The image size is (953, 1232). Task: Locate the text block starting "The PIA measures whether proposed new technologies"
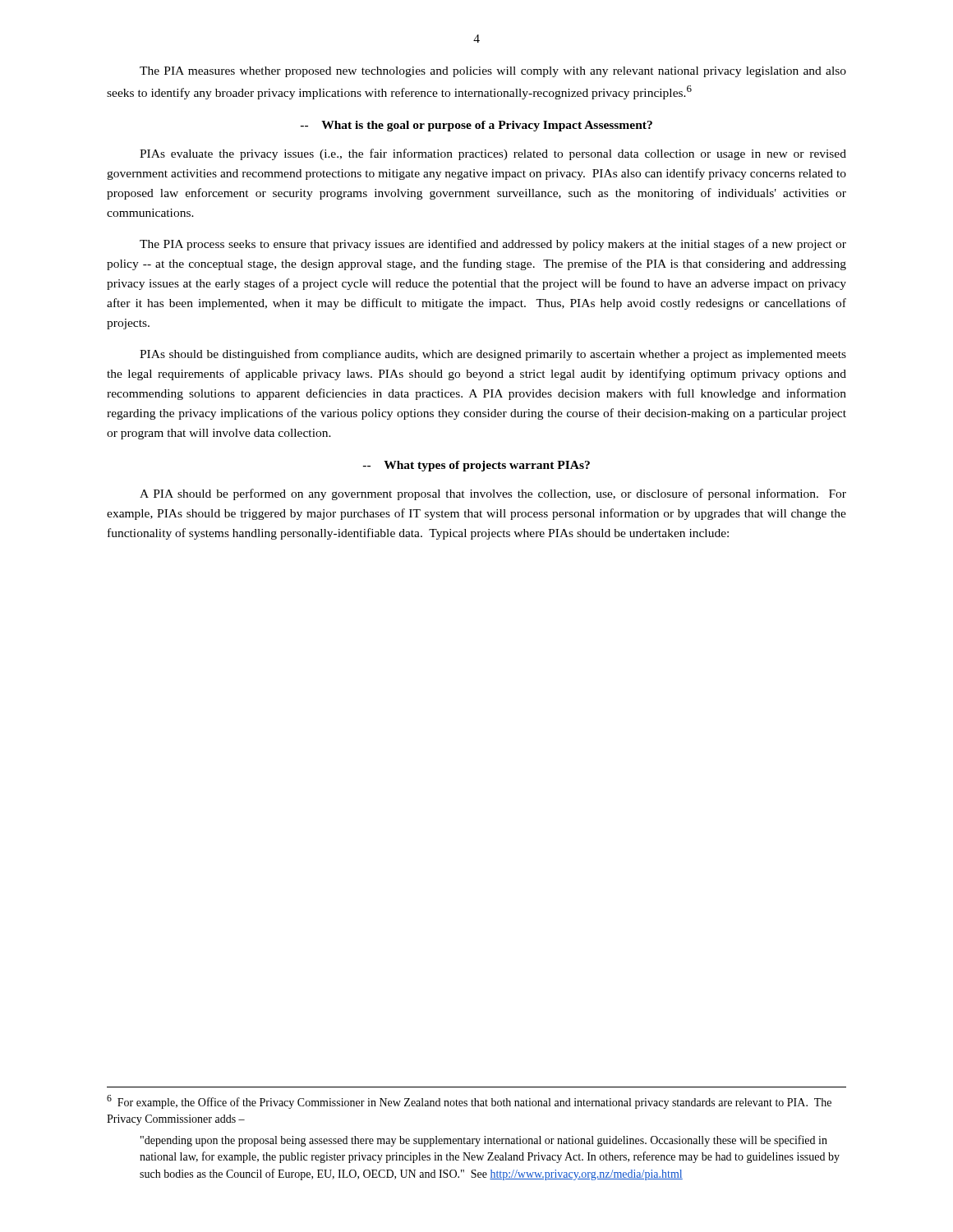click(x=476, y=81)
